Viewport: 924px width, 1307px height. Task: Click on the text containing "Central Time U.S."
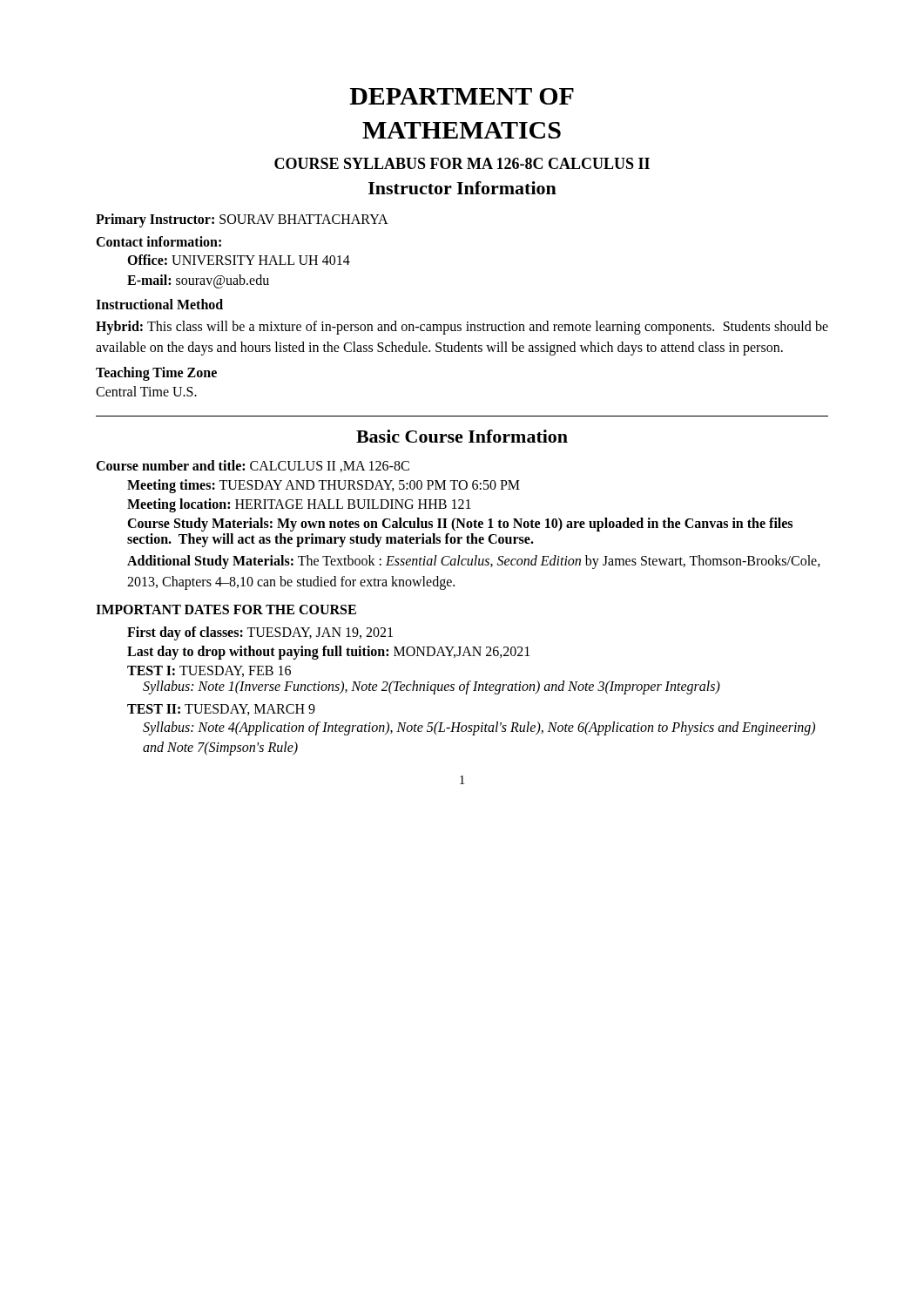(147, 392)
